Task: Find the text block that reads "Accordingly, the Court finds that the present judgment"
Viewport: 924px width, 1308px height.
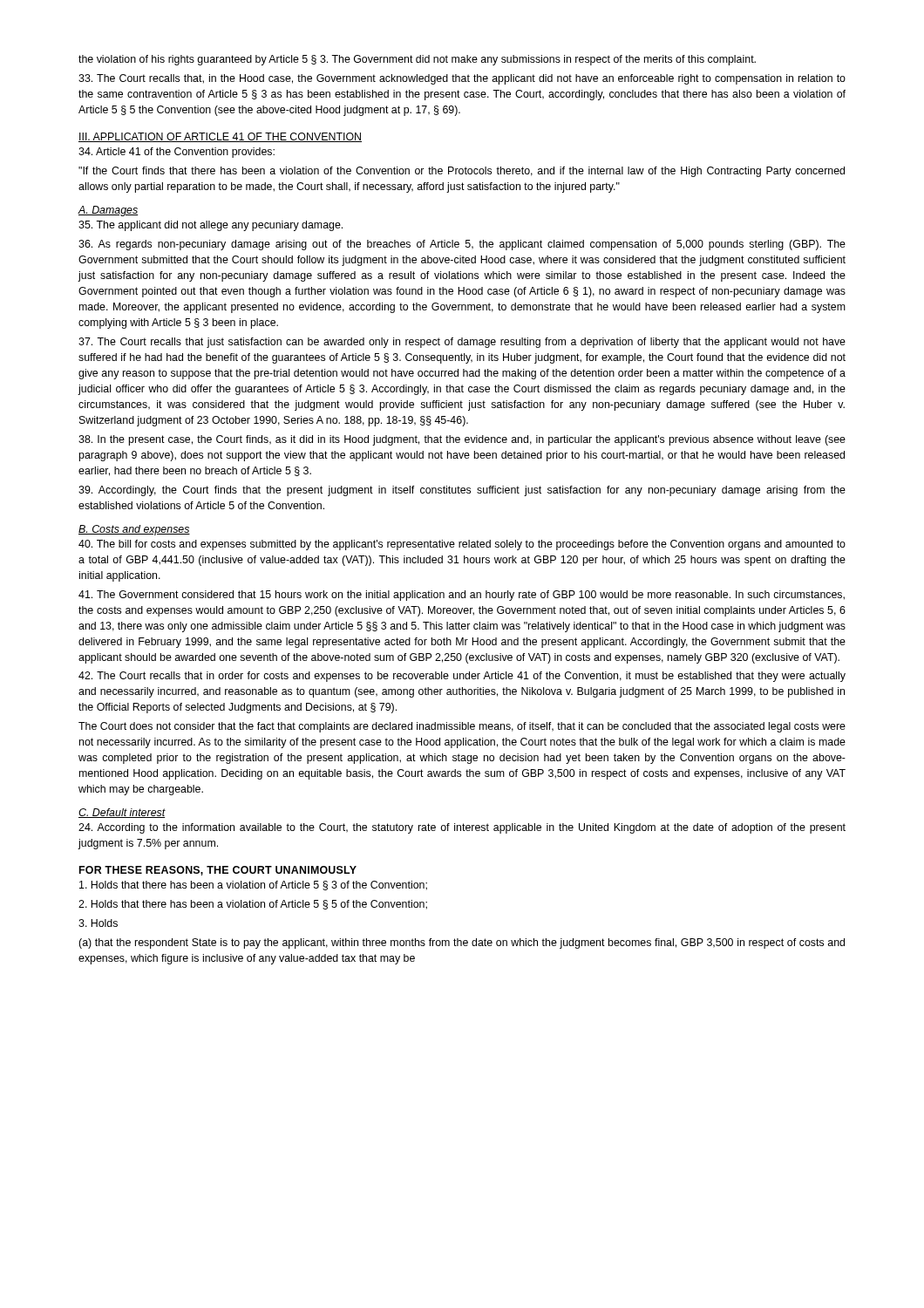Action: (x=462, y=498)
